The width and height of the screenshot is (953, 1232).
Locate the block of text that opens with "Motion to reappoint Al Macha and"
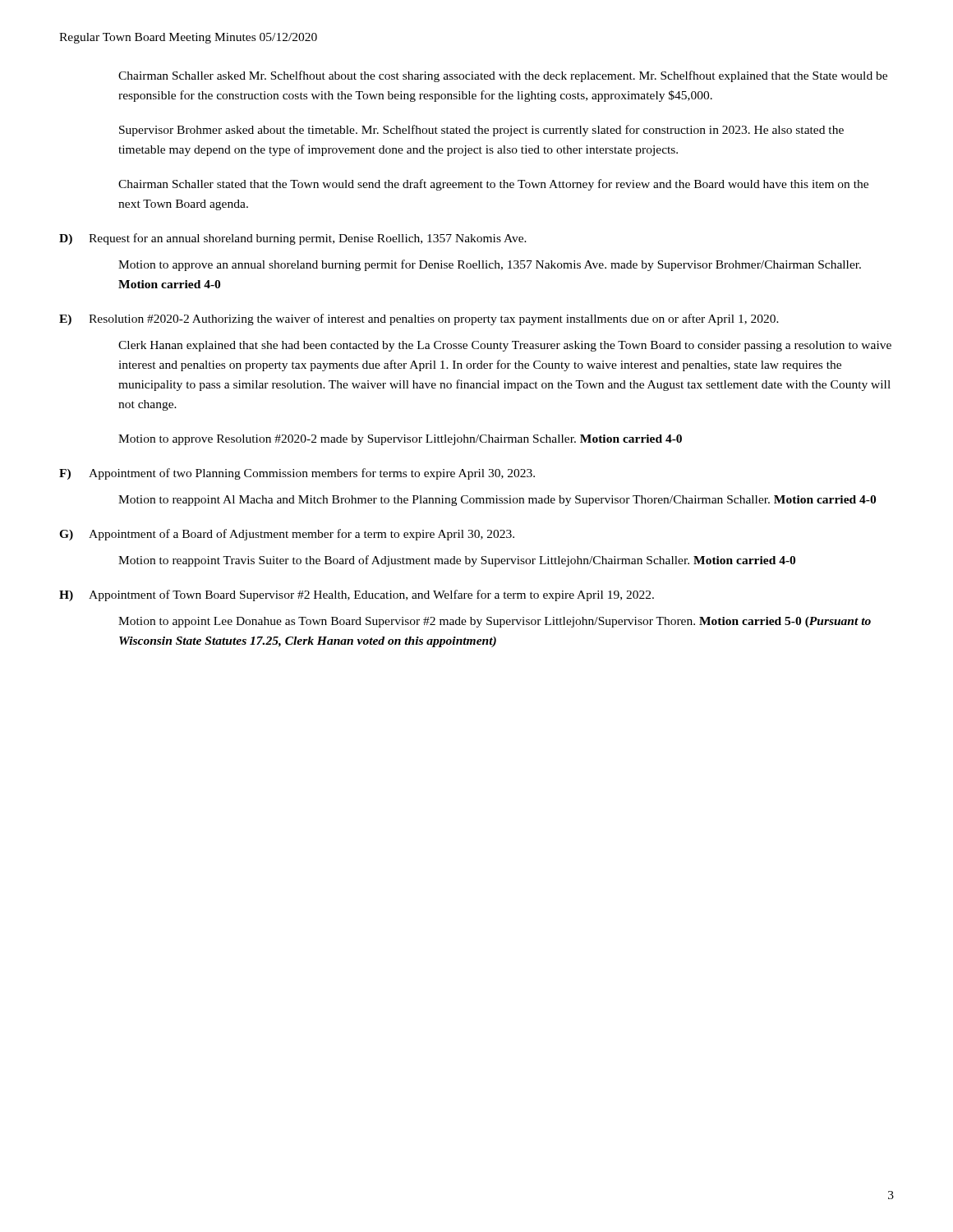tap(497, 499)
